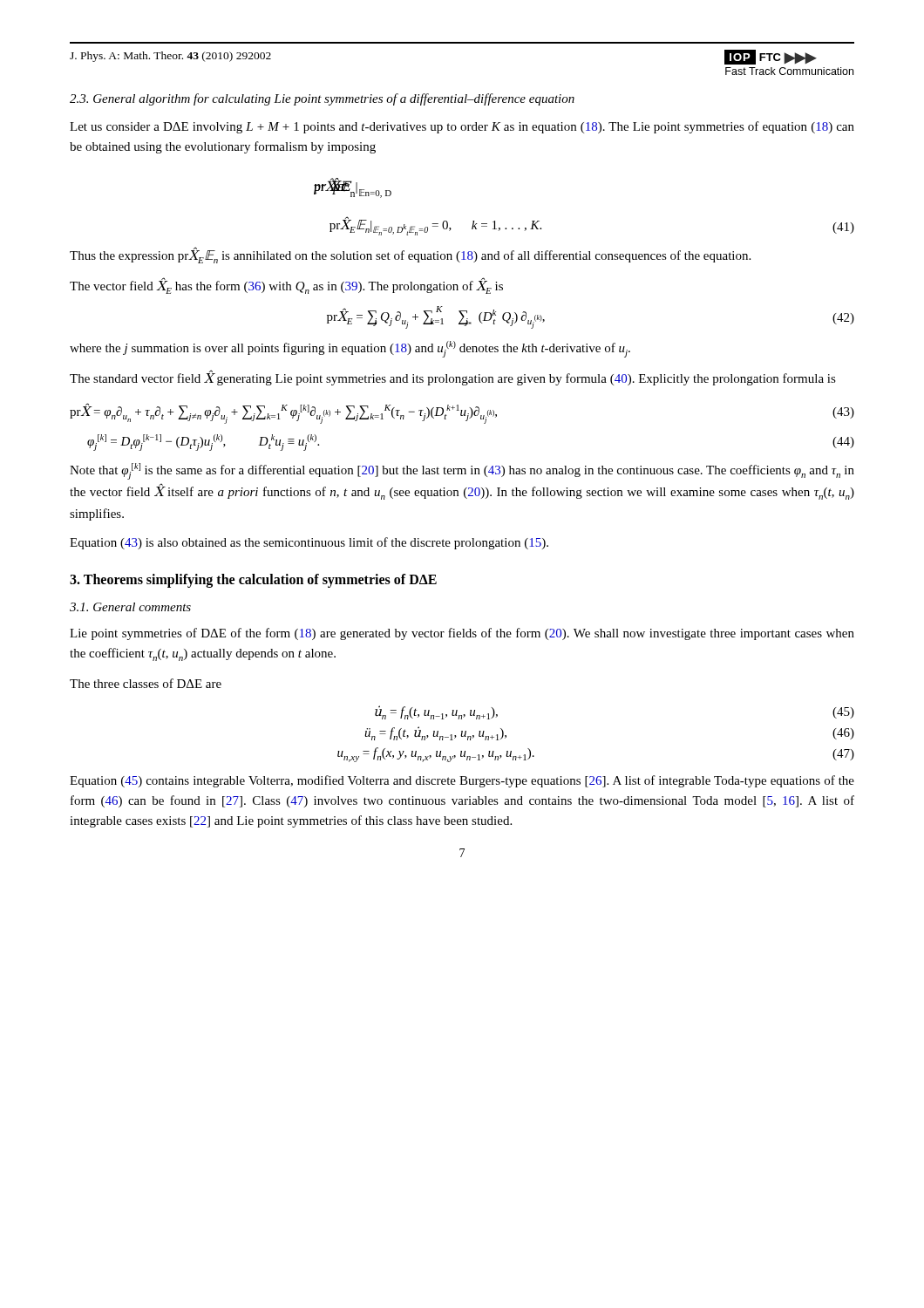This screenshot has width=924, height=1308.
Task: Select the block starting "Lie point symmetries of DΔE of the"
Action: [x=462, y=645]
